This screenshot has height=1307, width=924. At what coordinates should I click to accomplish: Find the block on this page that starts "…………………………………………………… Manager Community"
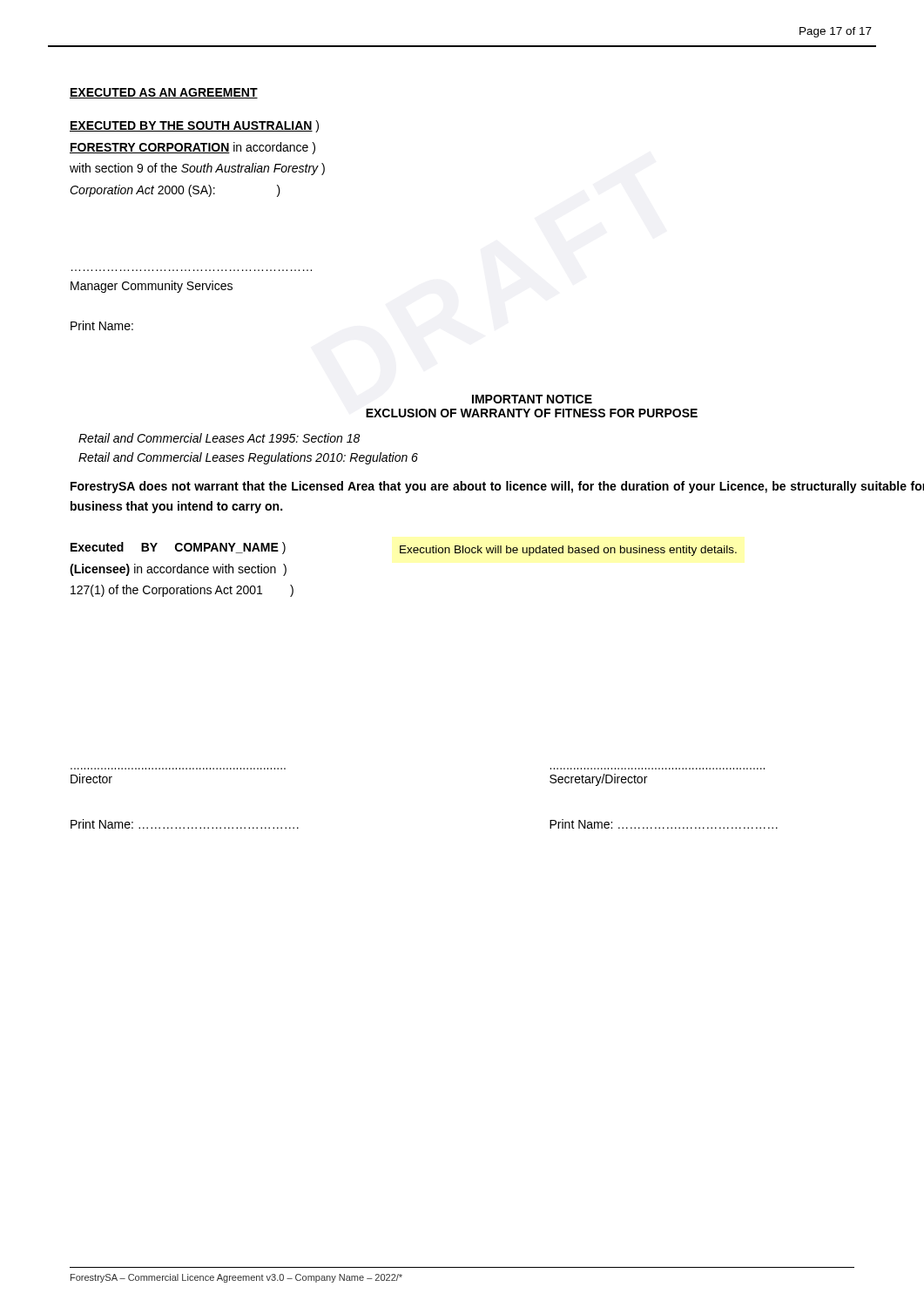coord(192,276)
